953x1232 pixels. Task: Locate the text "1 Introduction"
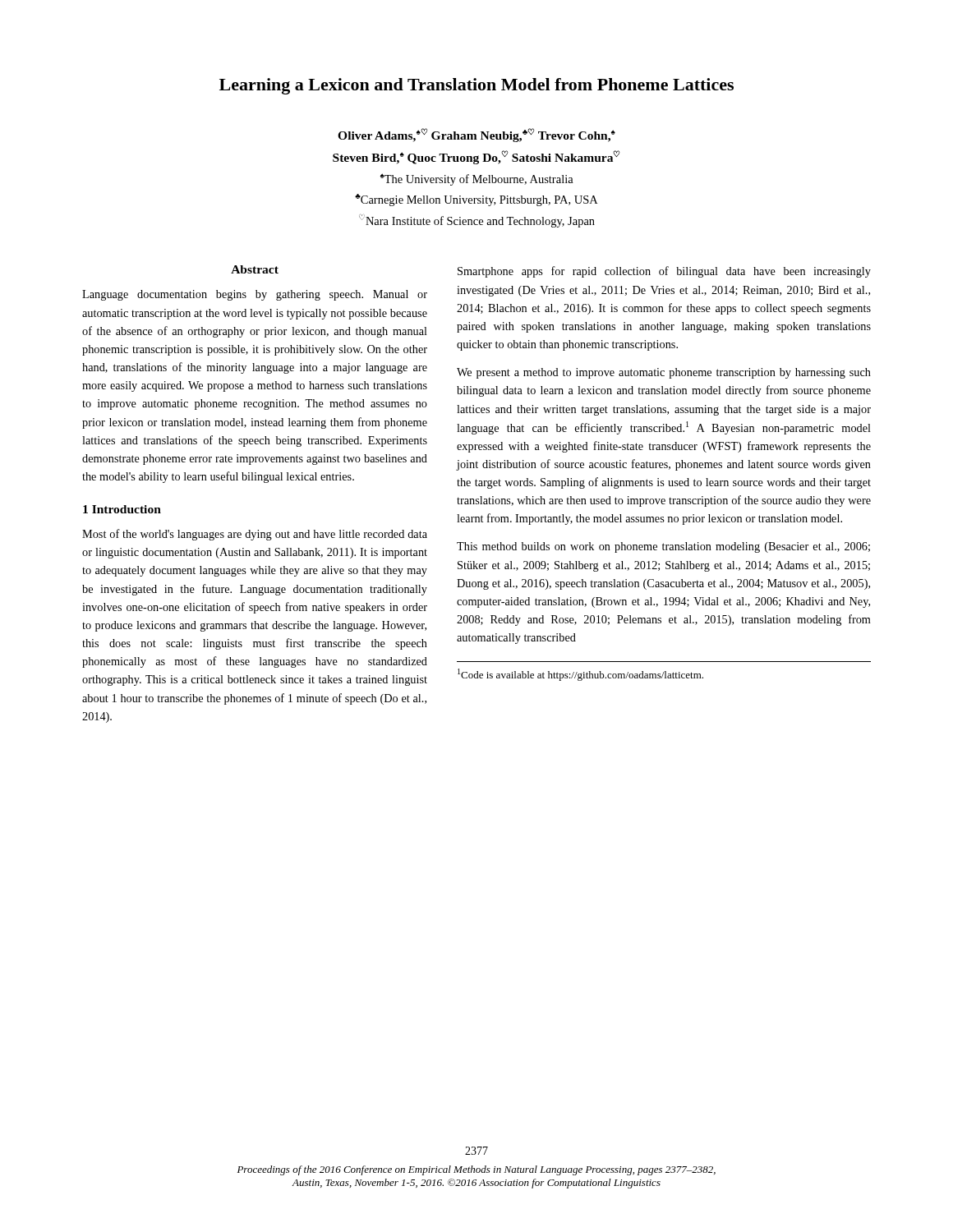tap(122, 509)
